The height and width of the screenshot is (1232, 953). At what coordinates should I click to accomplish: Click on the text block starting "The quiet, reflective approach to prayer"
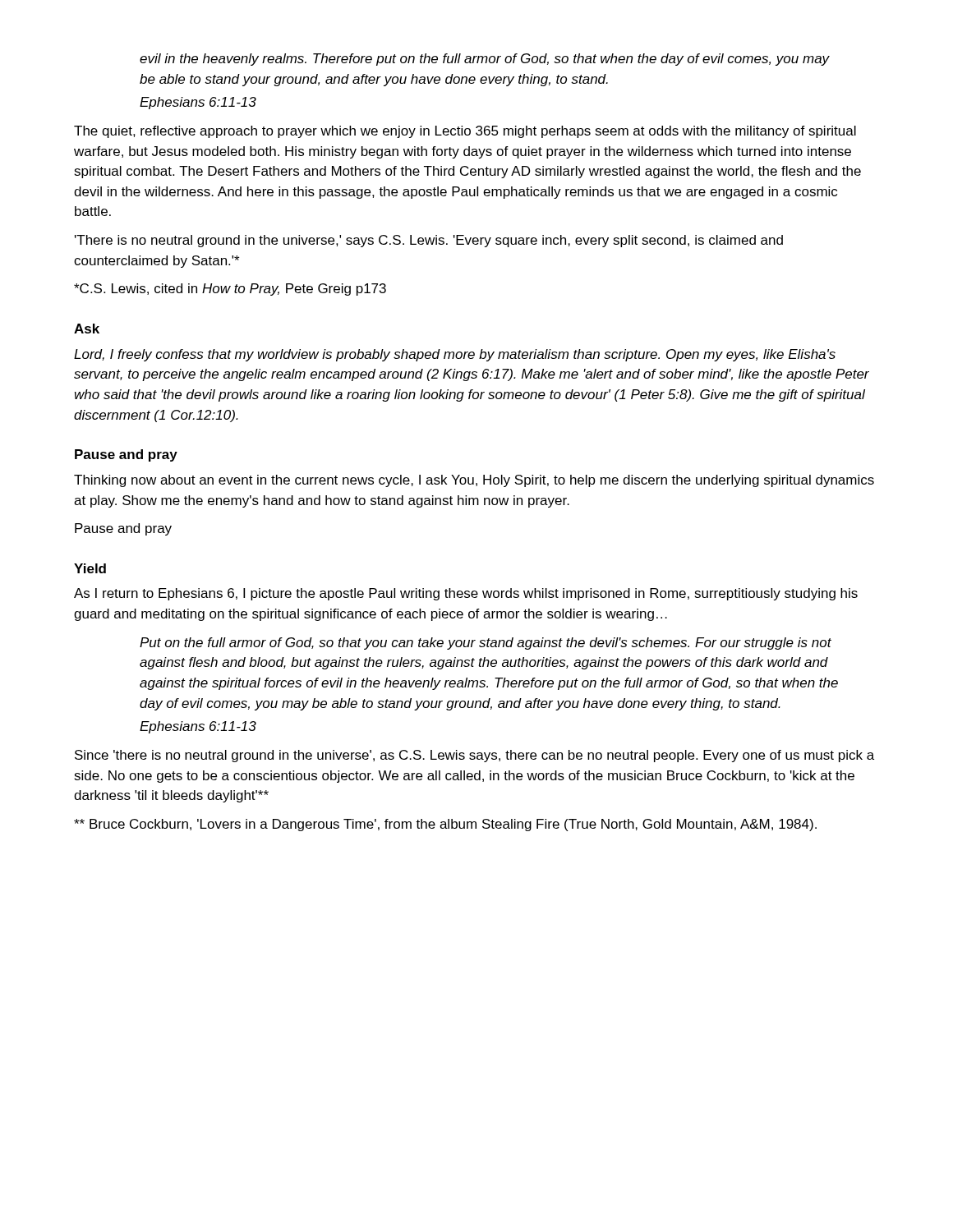click(476, 172)
